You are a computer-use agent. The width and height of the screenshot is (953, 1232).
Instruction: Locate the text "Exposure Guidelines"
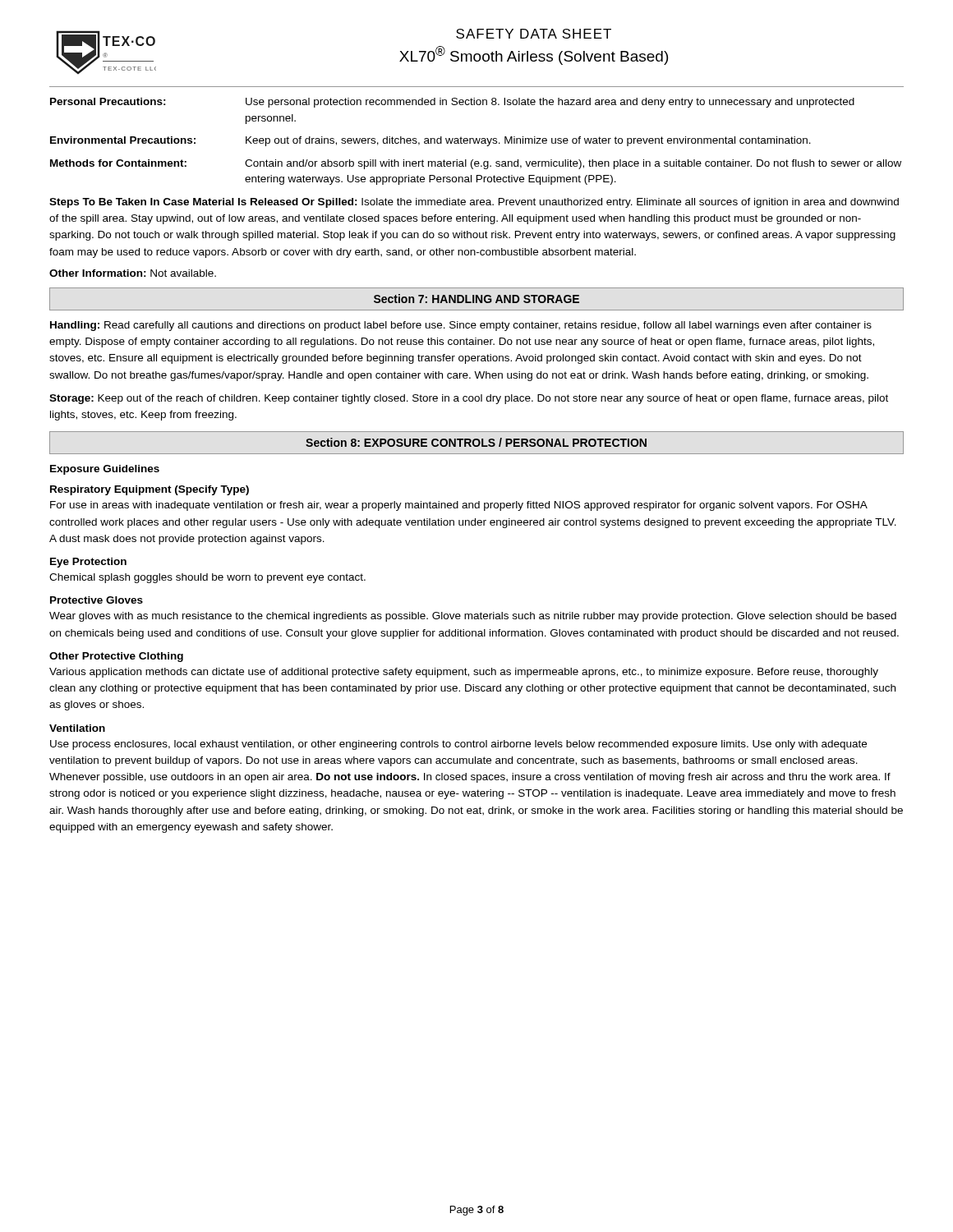click(104, 469)
